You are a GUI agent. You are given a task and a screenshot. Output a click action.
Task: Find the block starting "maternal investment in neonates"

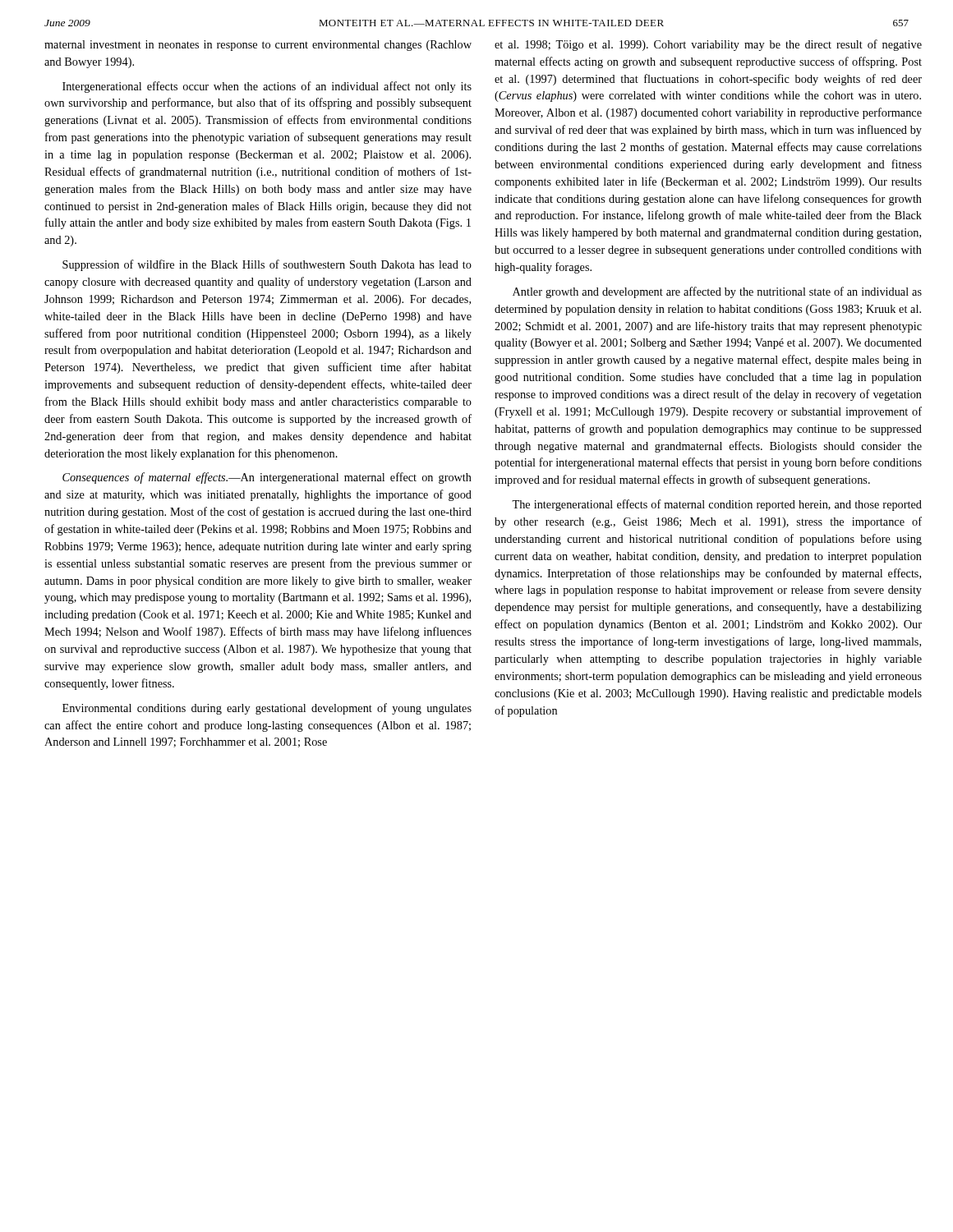[258, 53]
